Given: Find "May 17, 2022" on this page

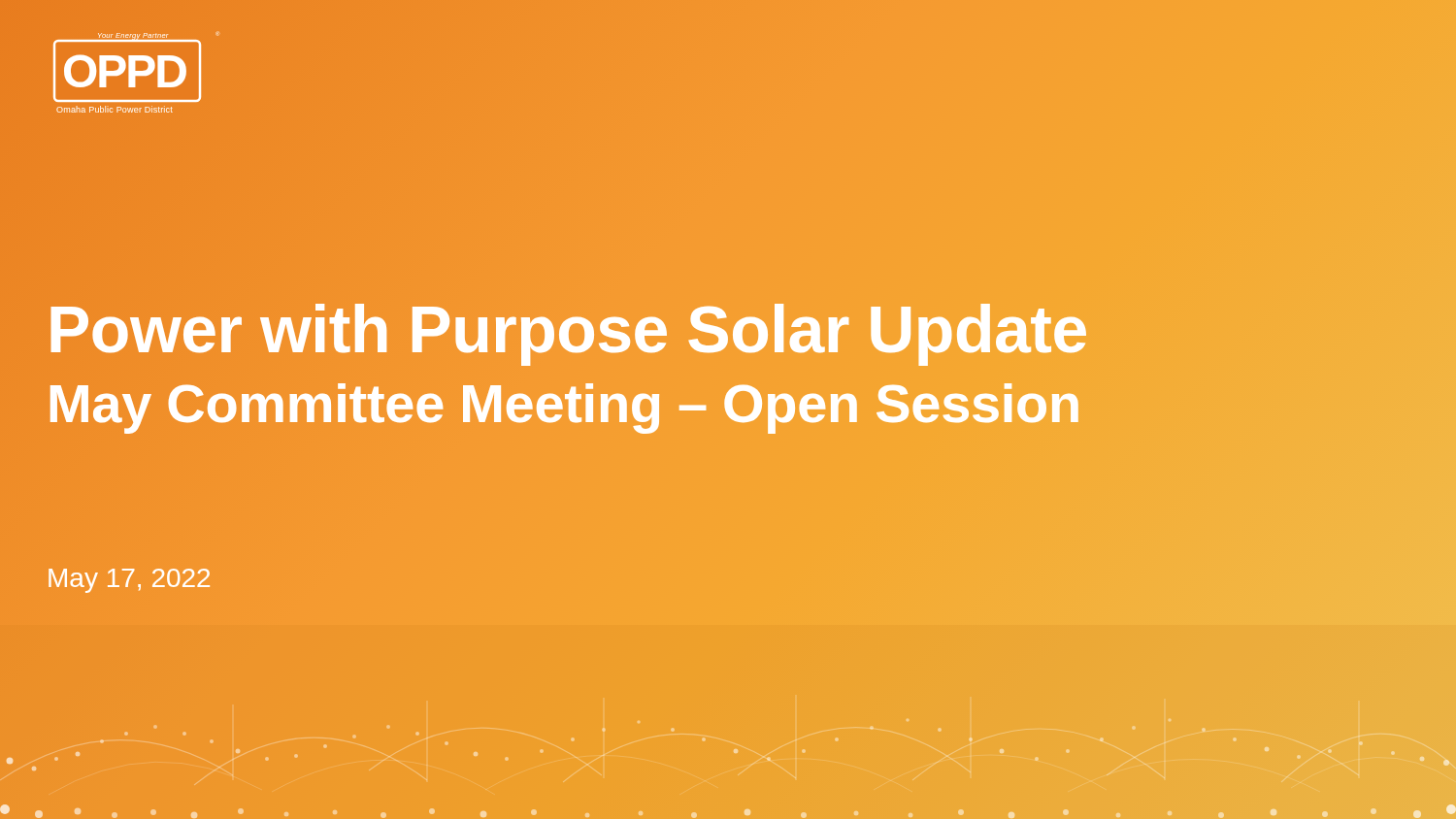Looking at the screenshot, I should tap(129, 578).
